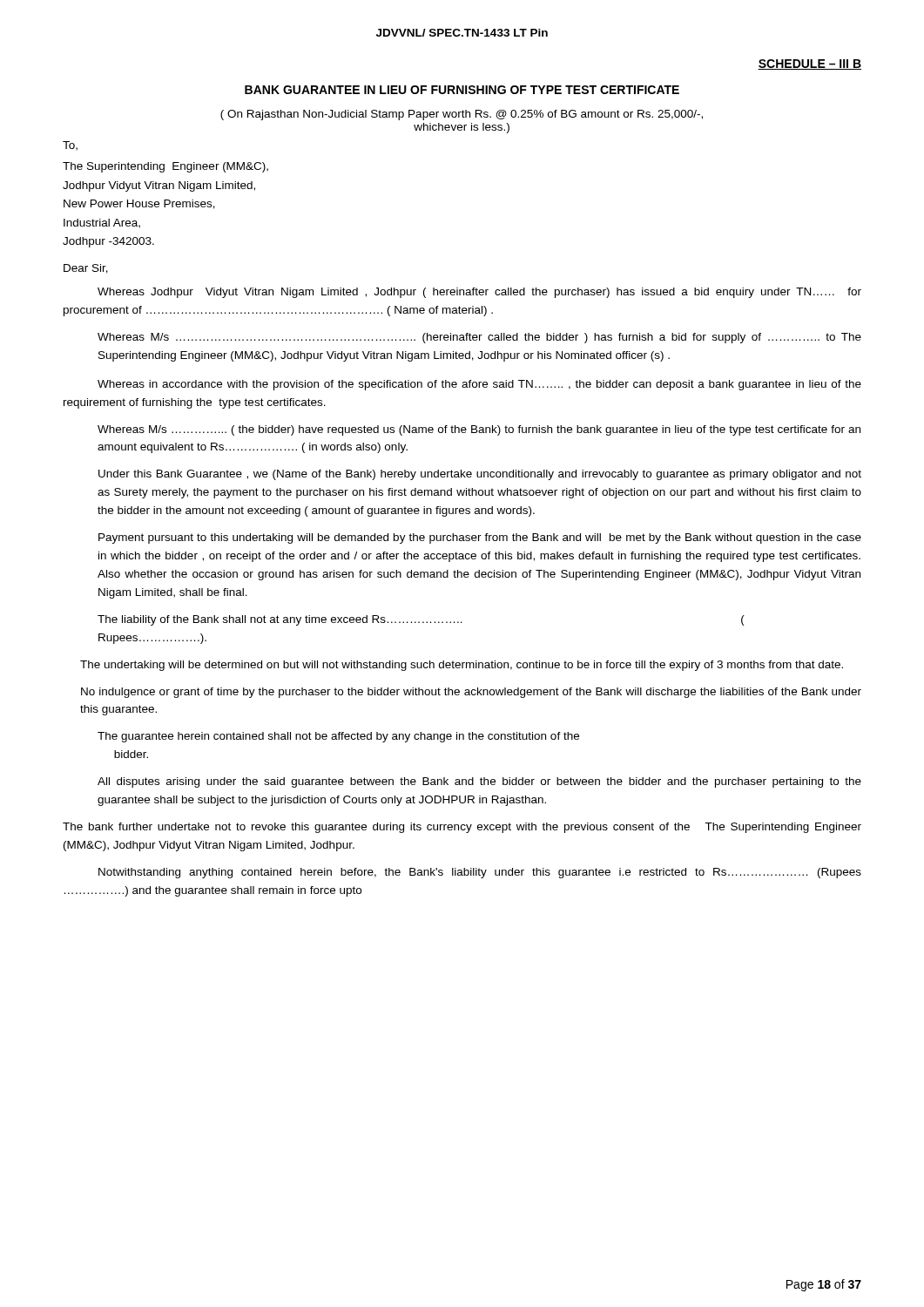Navigate to the text starting "The guarantee herein"

coord(339,745)
